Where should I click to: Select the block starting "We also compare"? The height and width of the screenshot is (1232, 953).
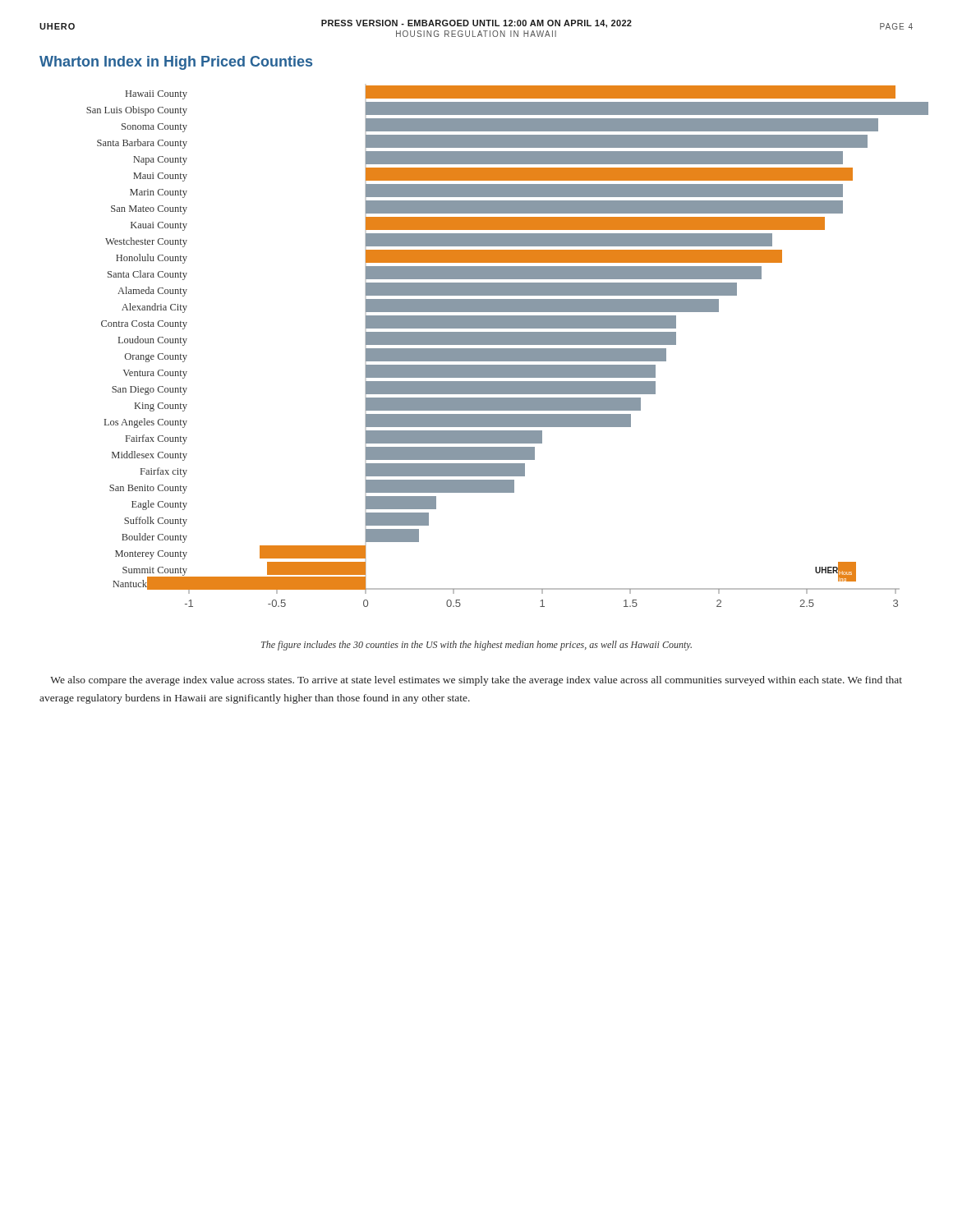click(471, 689)
